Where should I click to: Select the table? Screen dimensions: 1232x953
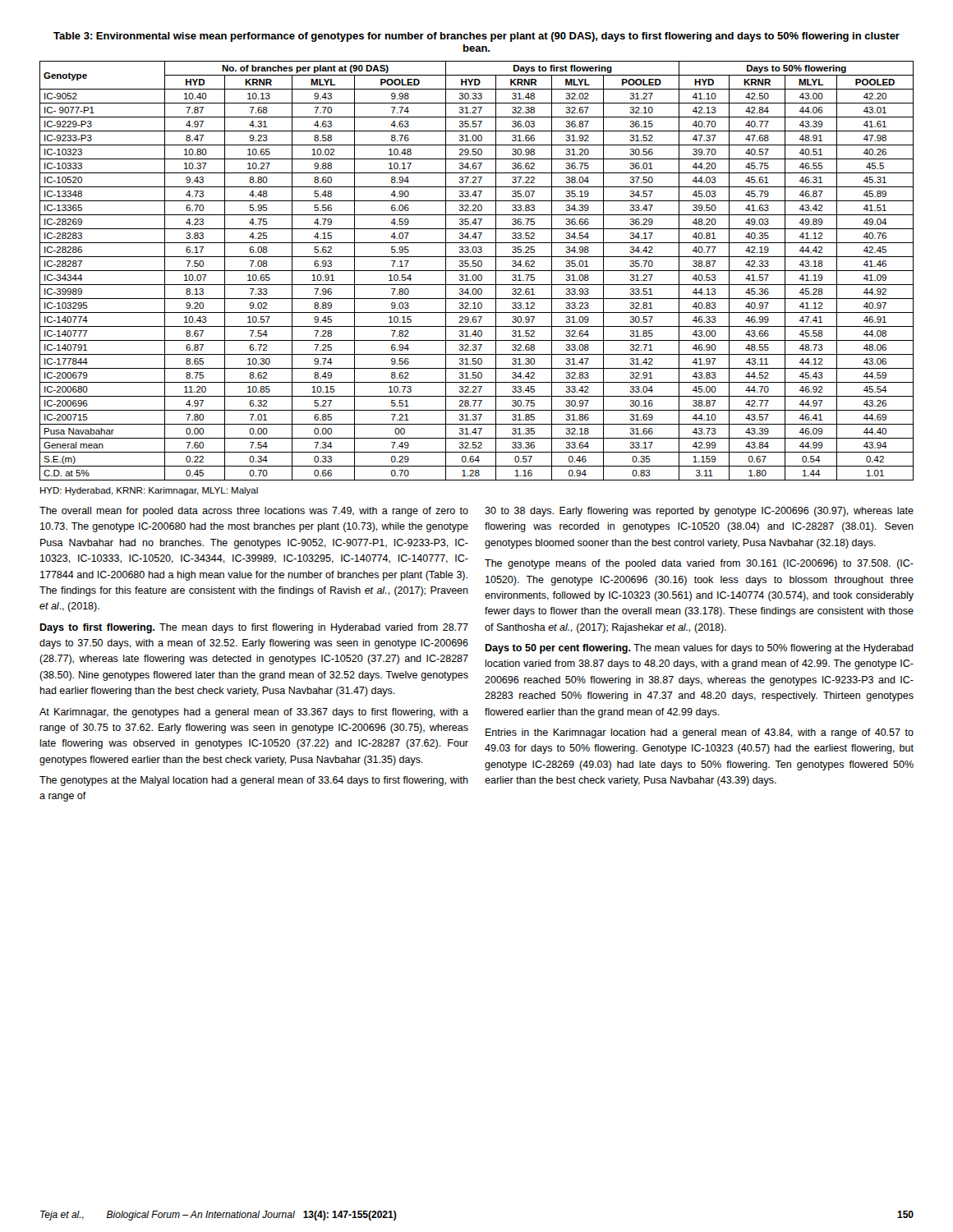click(476, 273)
